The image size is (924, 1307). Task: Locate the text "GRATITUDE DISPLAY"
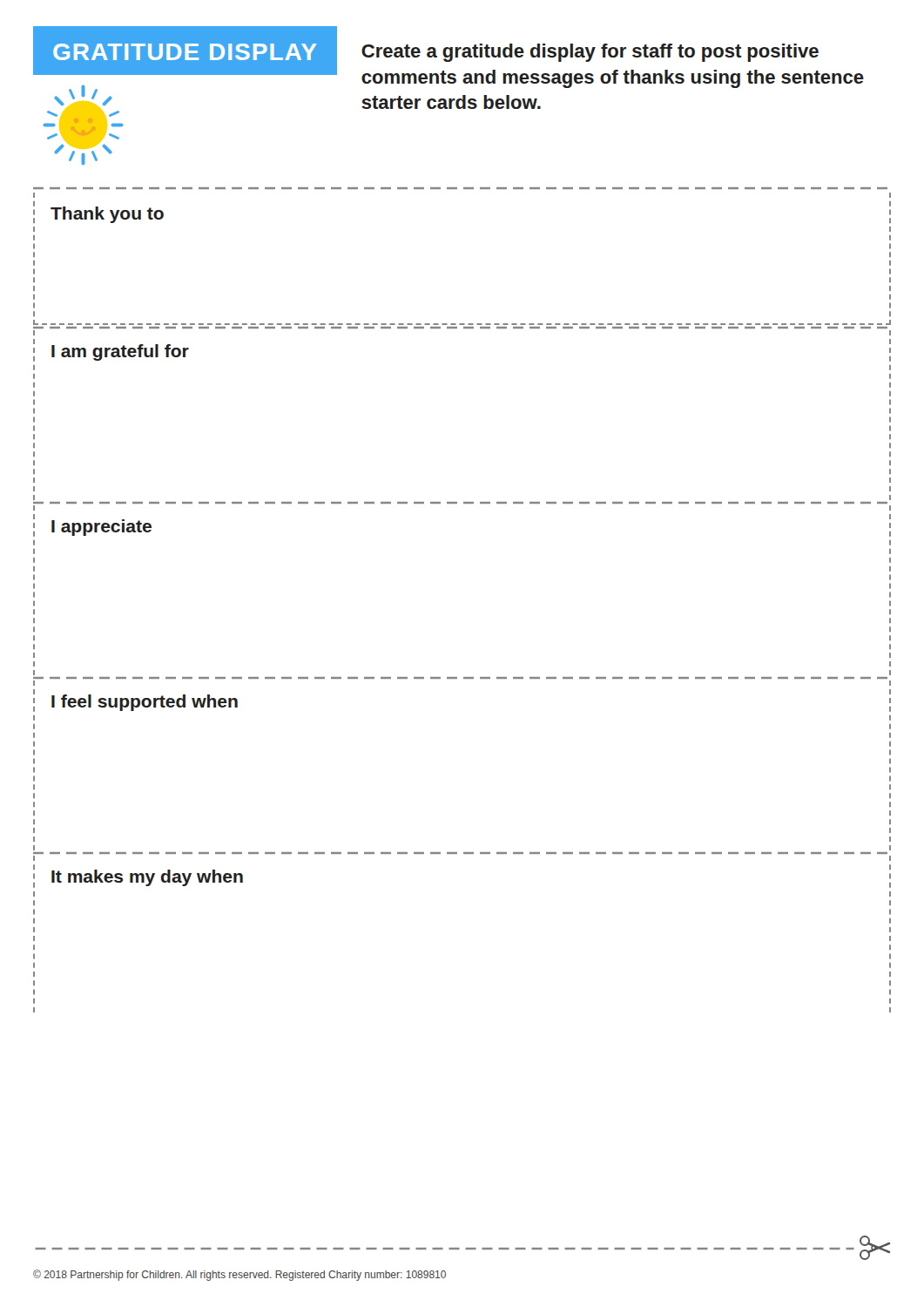pos(185,52)
